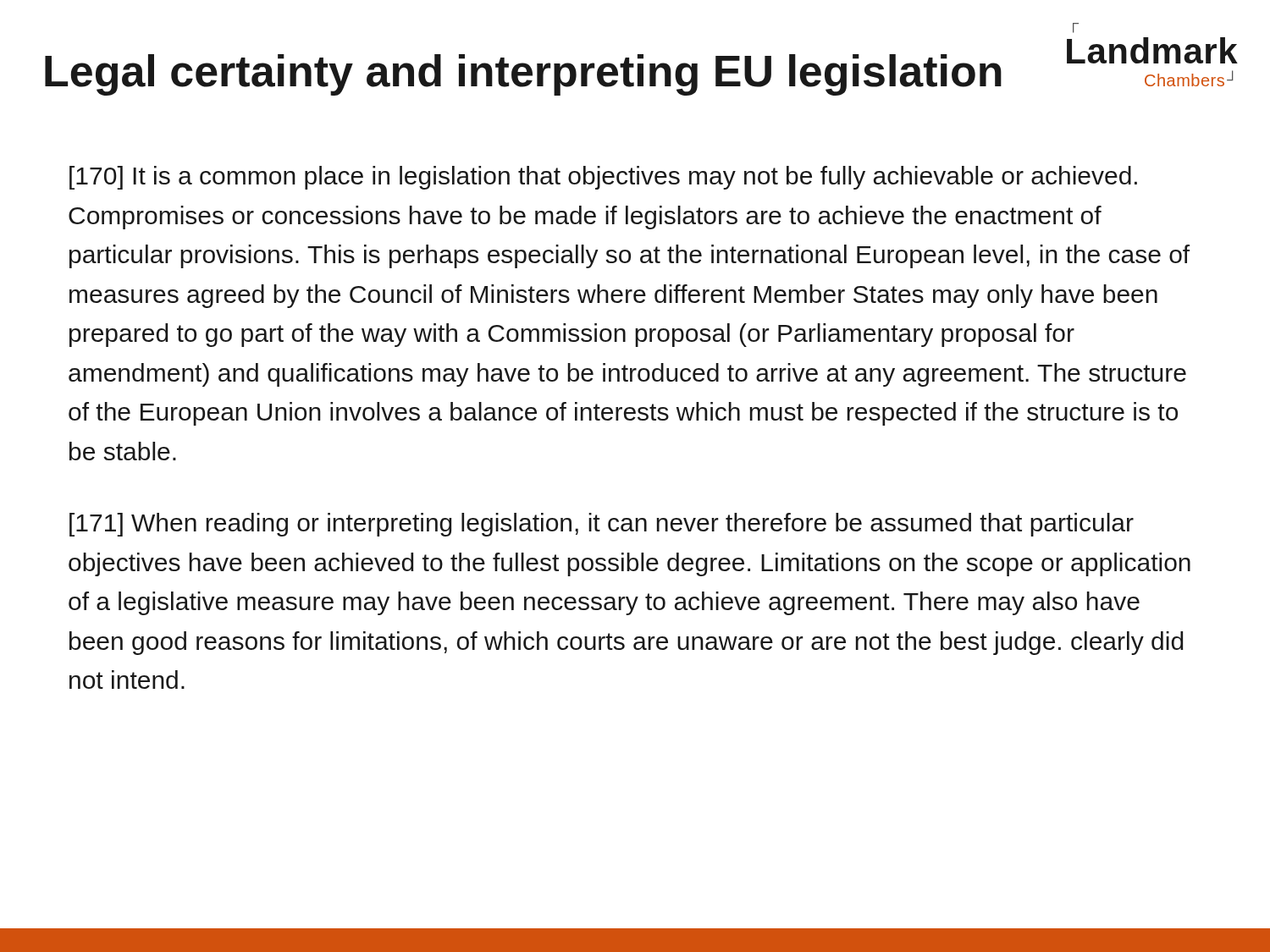Click on the text block containing "[170] It is a common place"
This screenshot has width=1270, height=952.
point(629,313)
